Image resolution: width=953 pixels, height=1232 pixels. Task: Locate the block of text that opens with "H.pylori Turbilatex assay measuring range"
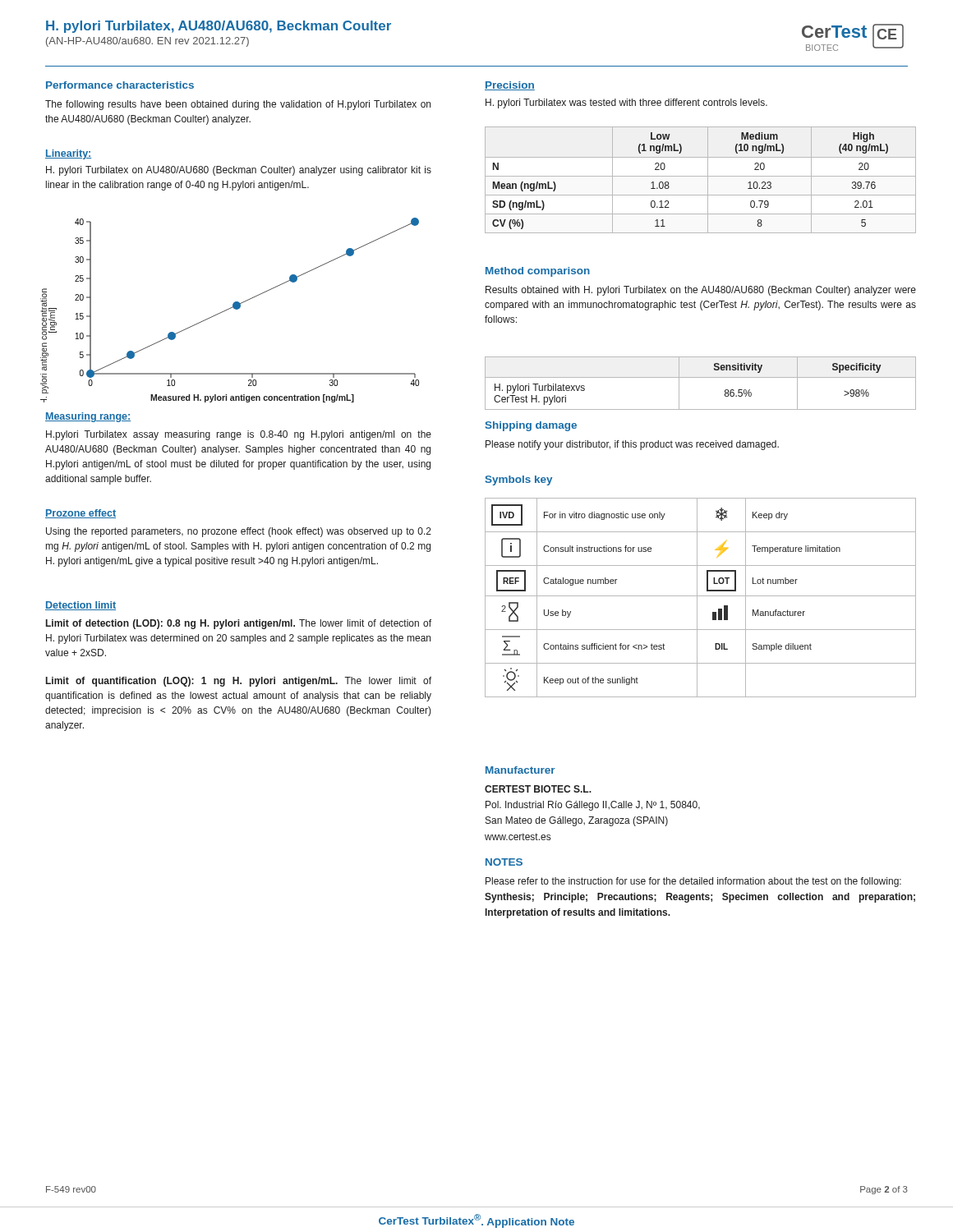coord(238,457)
